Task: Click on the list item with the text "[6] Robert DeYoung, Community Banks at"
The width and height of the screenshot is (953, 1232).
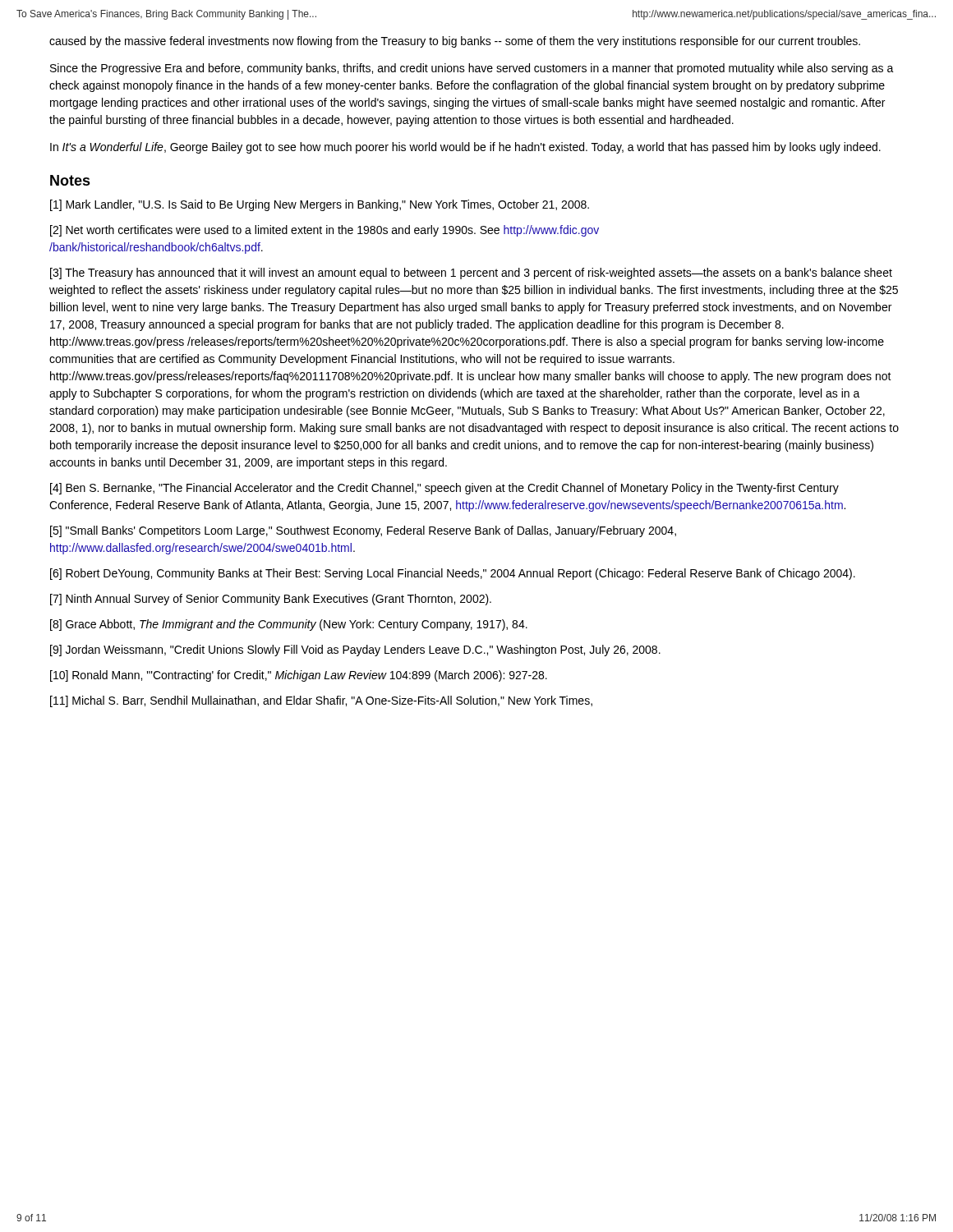Action: click(453, 573)
